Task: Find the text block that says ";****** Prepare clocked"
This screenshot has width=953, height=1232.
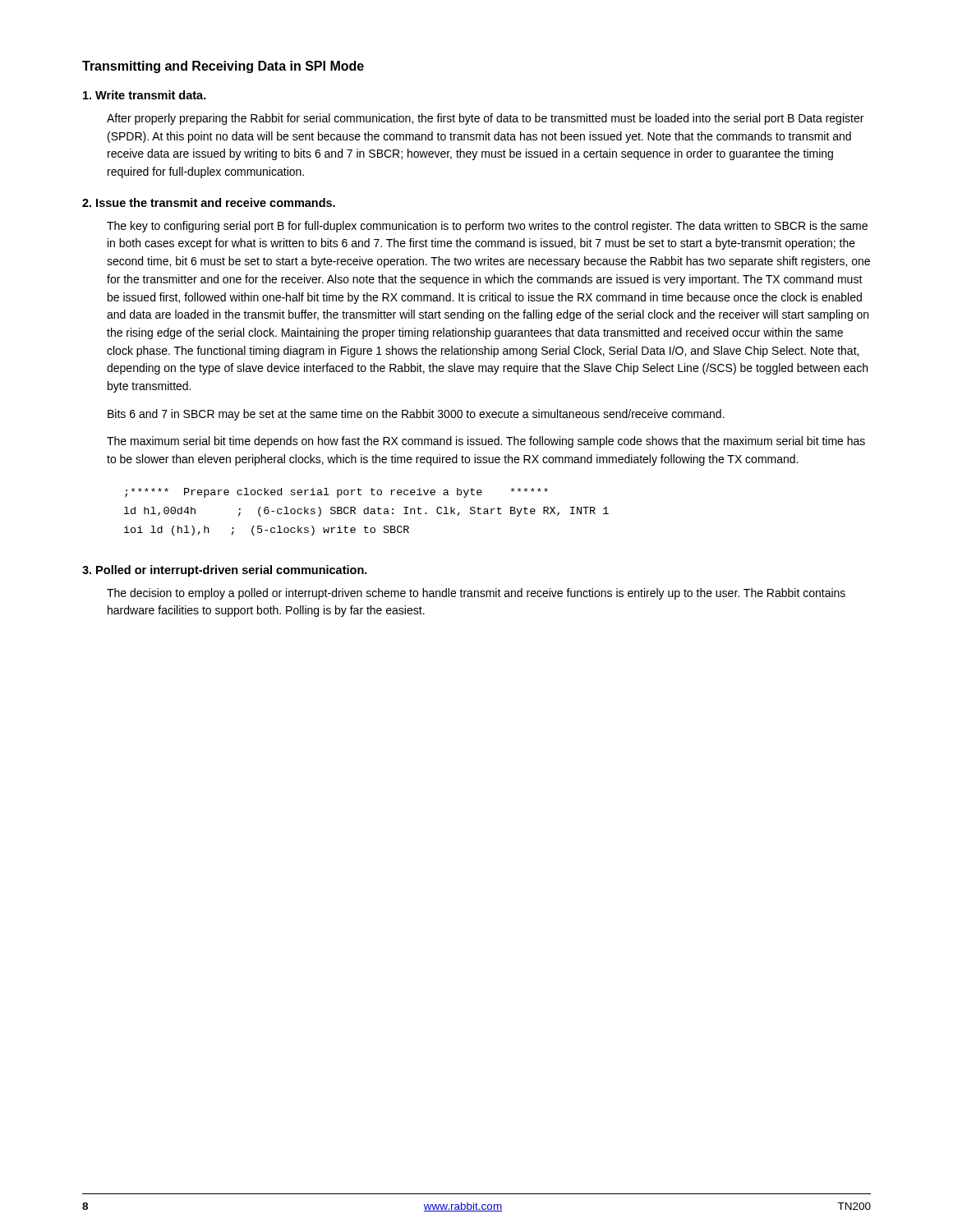Action: click(489, 512)
